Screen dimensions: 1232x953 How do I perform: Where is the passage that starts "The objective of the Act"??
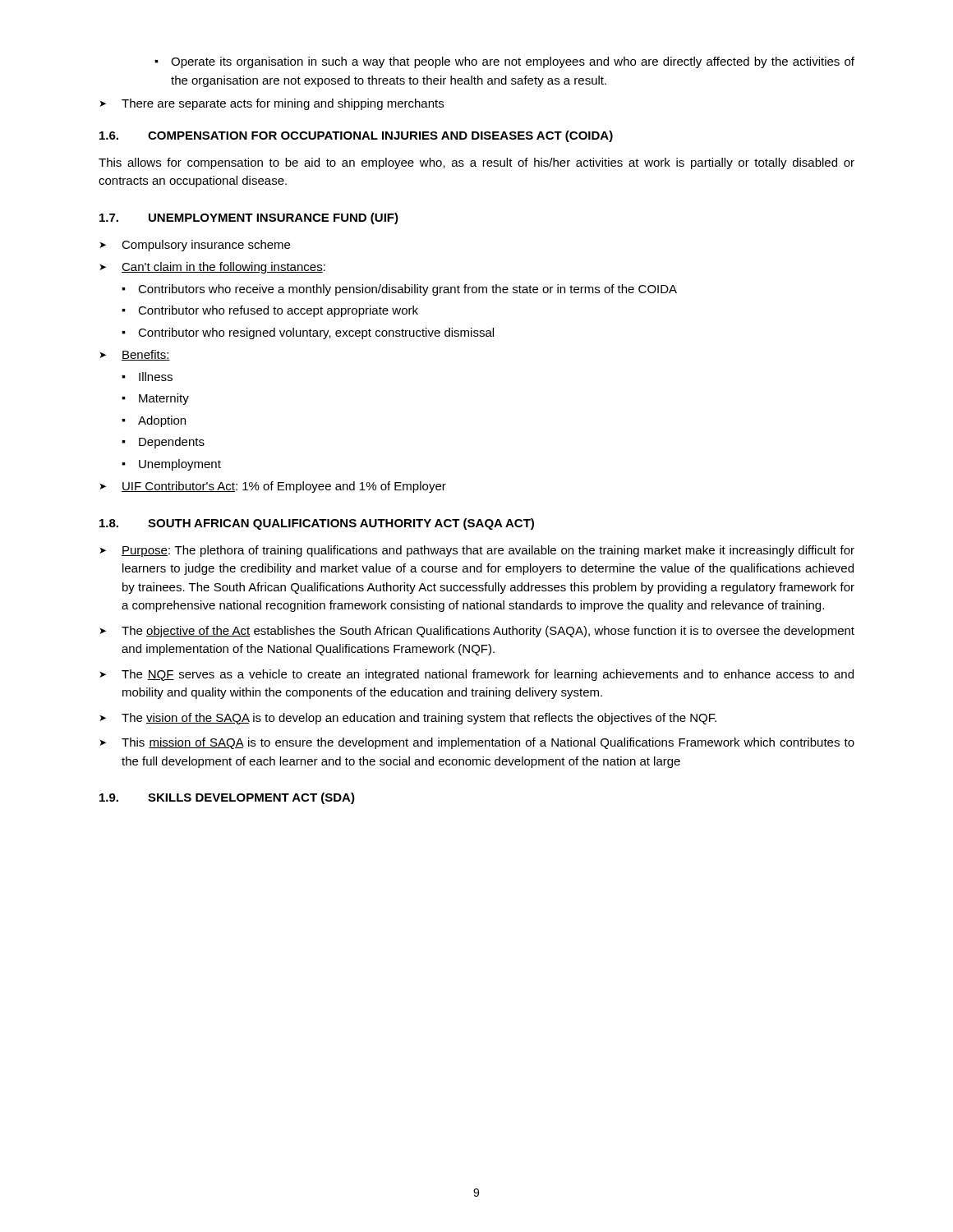(476, 640)
